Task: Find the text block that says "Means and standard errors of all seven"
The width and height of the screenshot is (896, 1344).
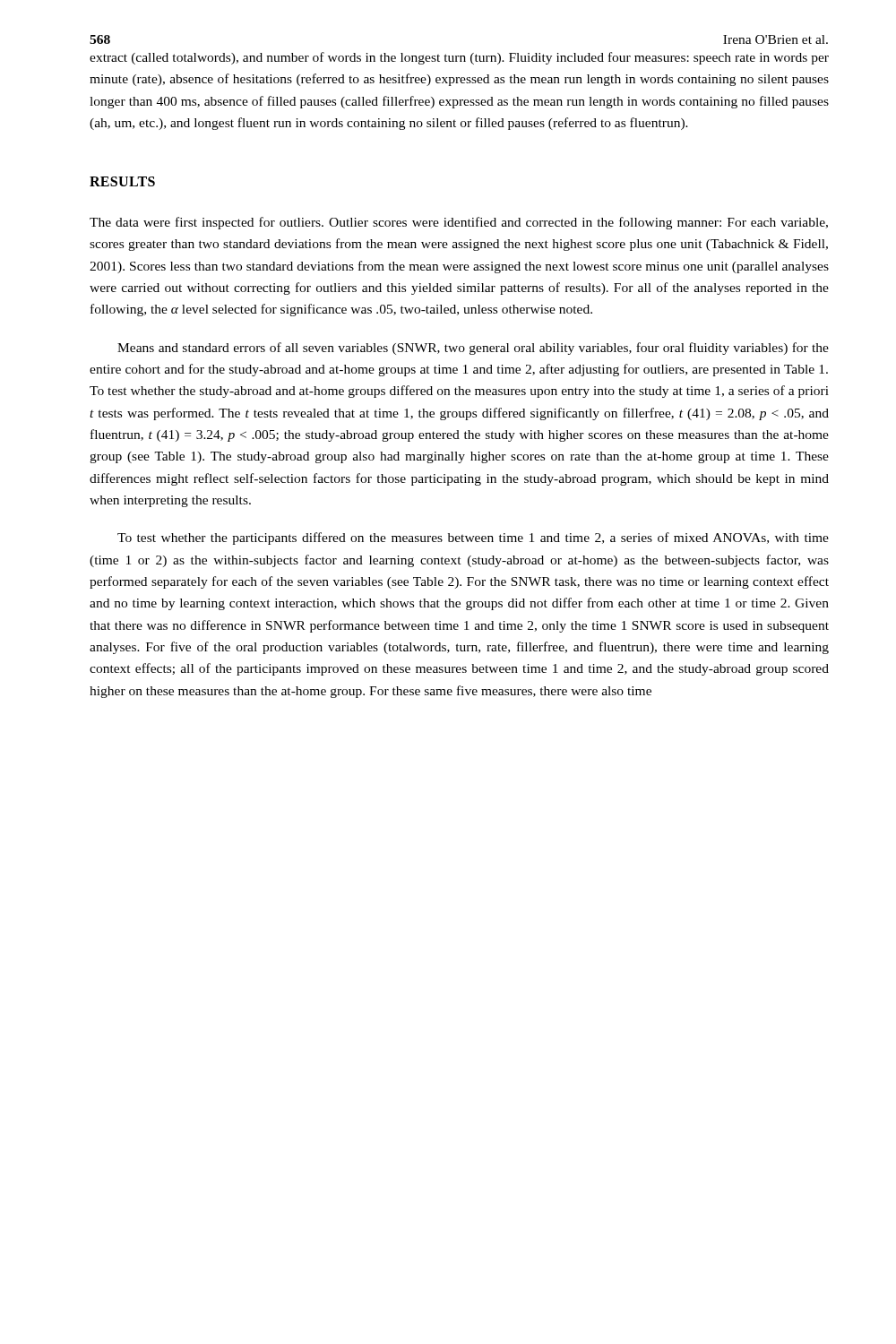Action: pyautogui.click(x=459, y=423)
